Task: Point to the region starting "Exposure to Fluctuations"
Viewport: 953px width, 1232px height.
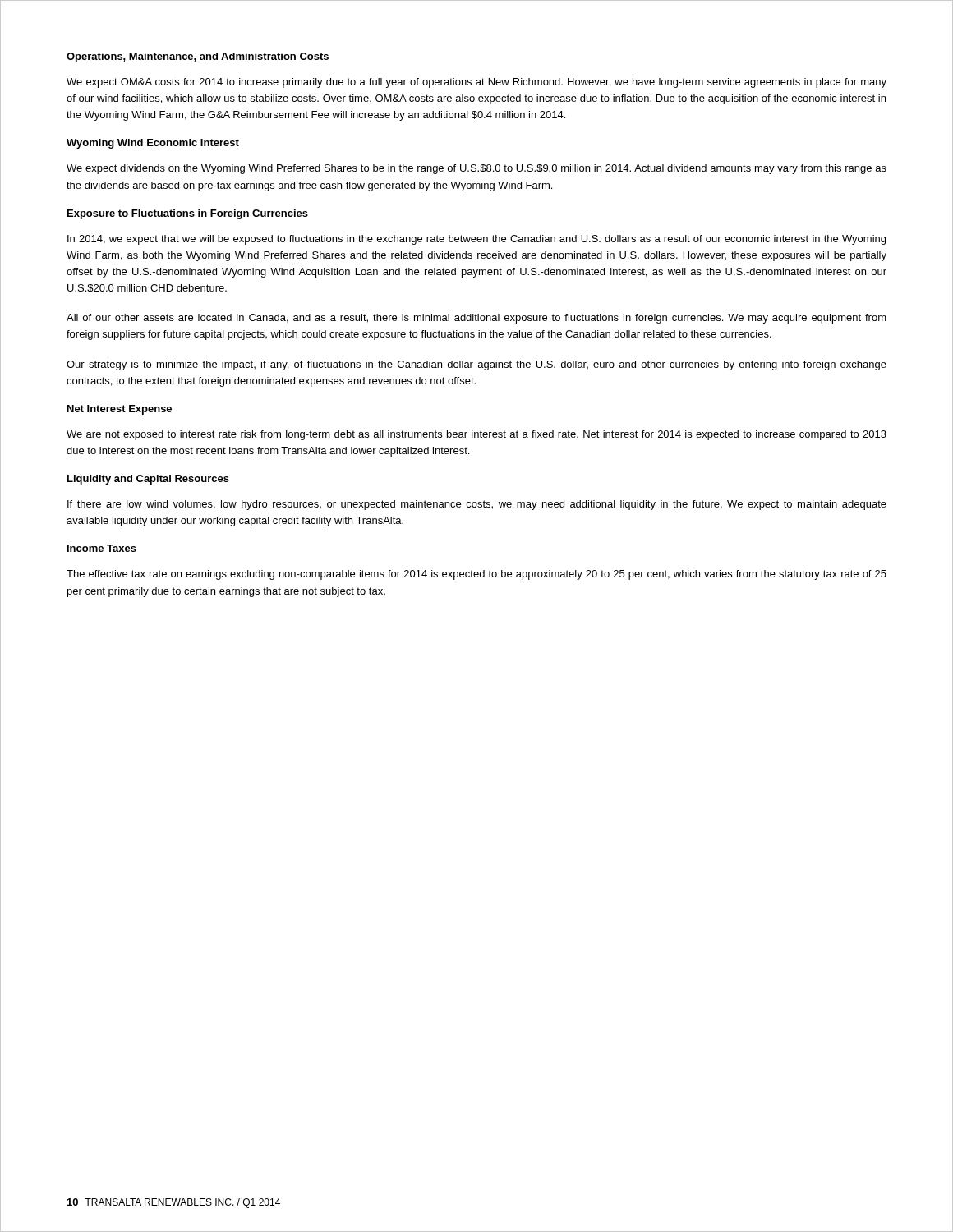Action: (x=187, y=213)
